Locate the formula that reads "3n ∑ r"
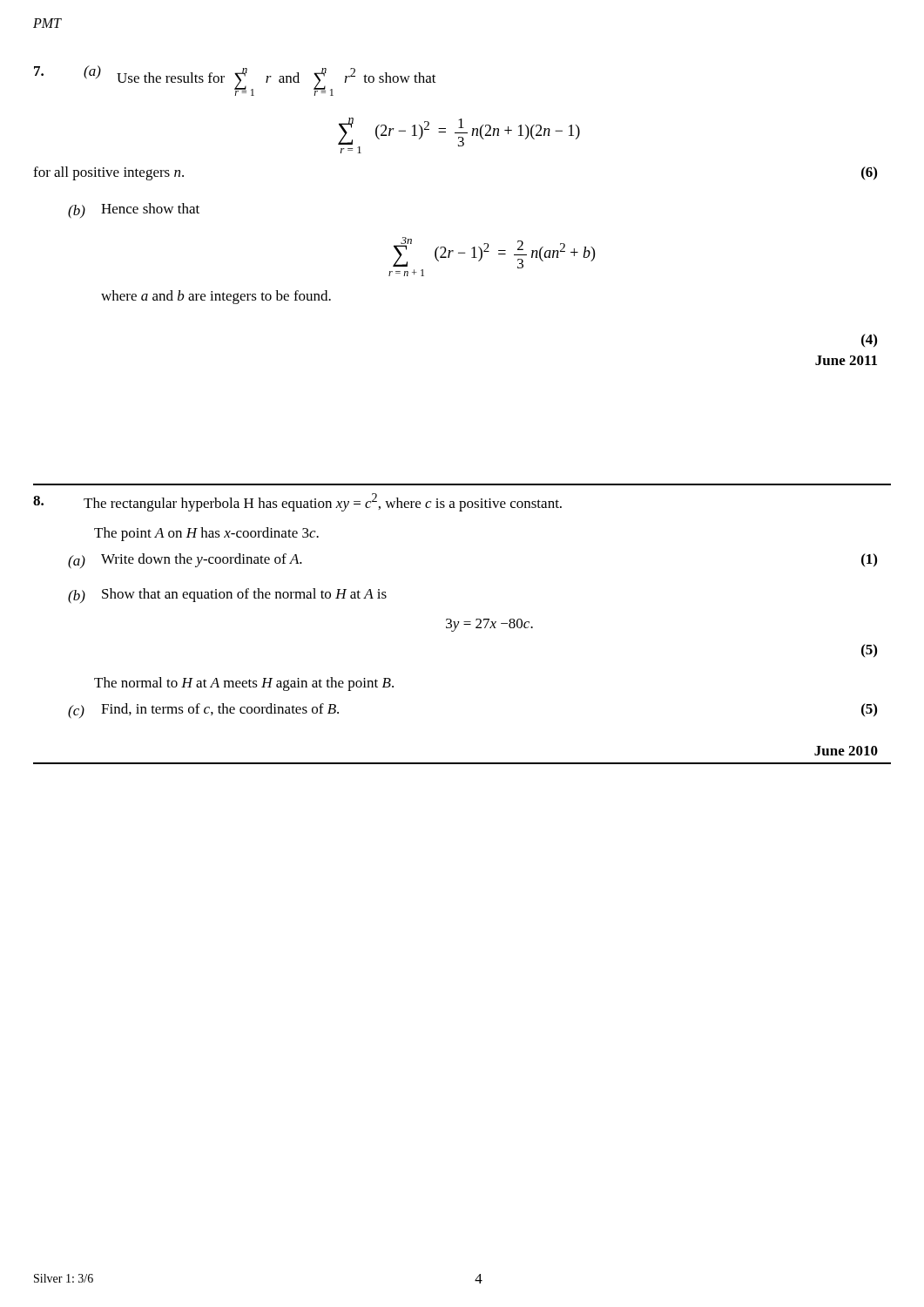Viewport: 924px width, 1307px height. (489, 254)
